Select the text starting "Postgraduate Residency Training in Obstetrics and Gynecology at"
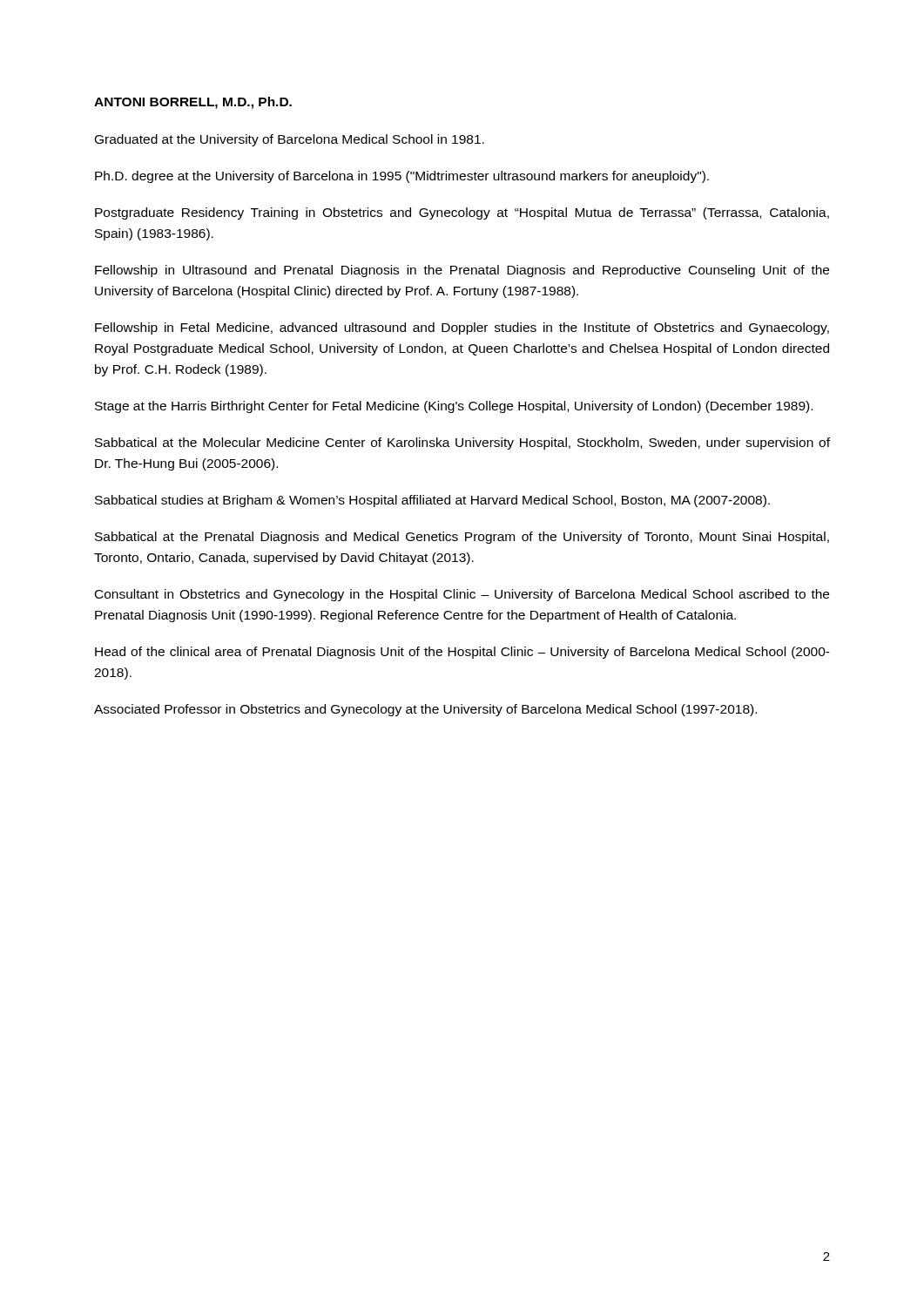The width and height of the screenshot is (924, 1307). click(462, 223)
